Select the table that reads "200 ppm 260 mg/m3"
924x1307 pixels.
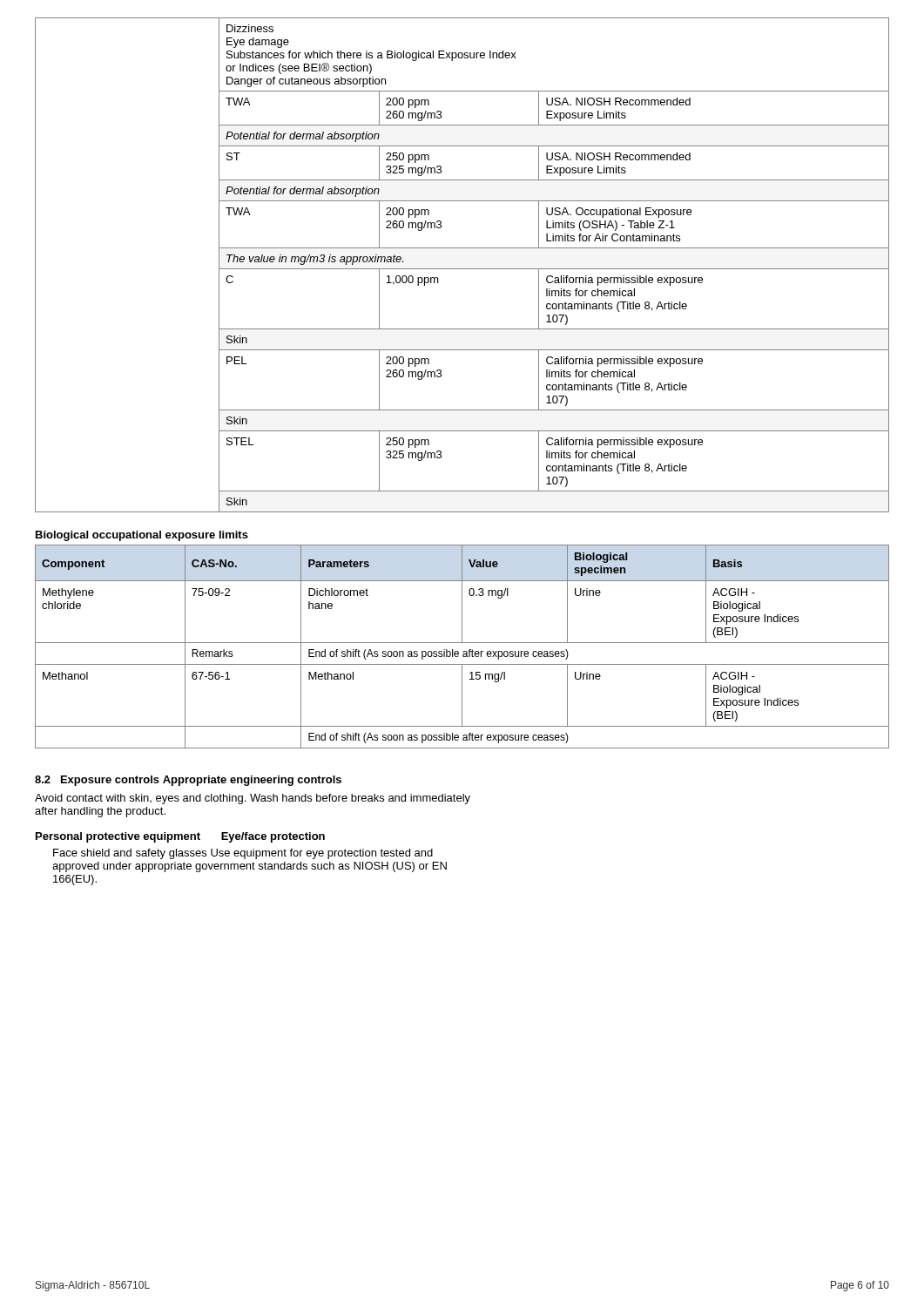click(x=462, y=265)
